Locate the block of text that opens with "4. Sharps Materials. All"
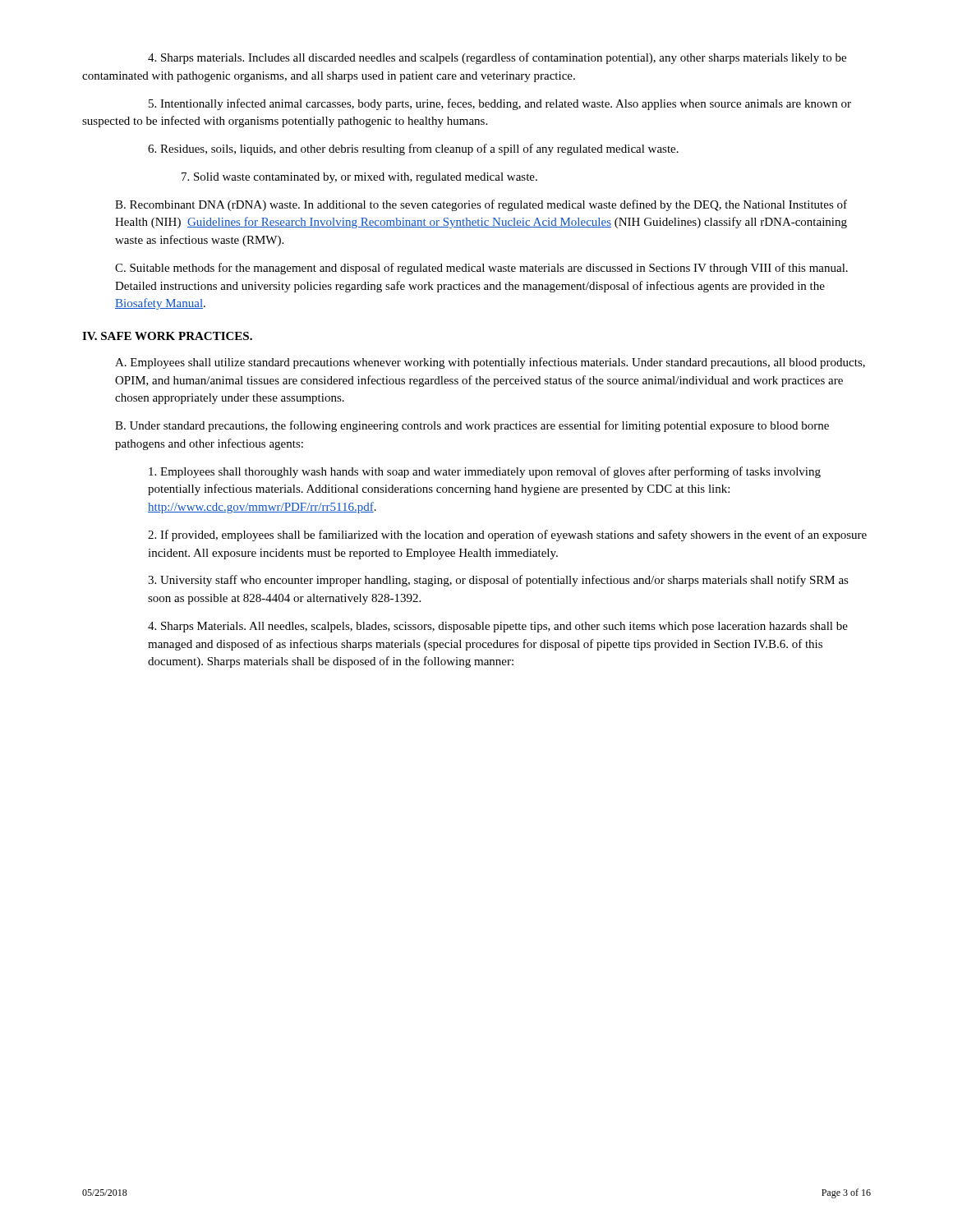This screenshot has width=953, height=1232. [476, 644]
